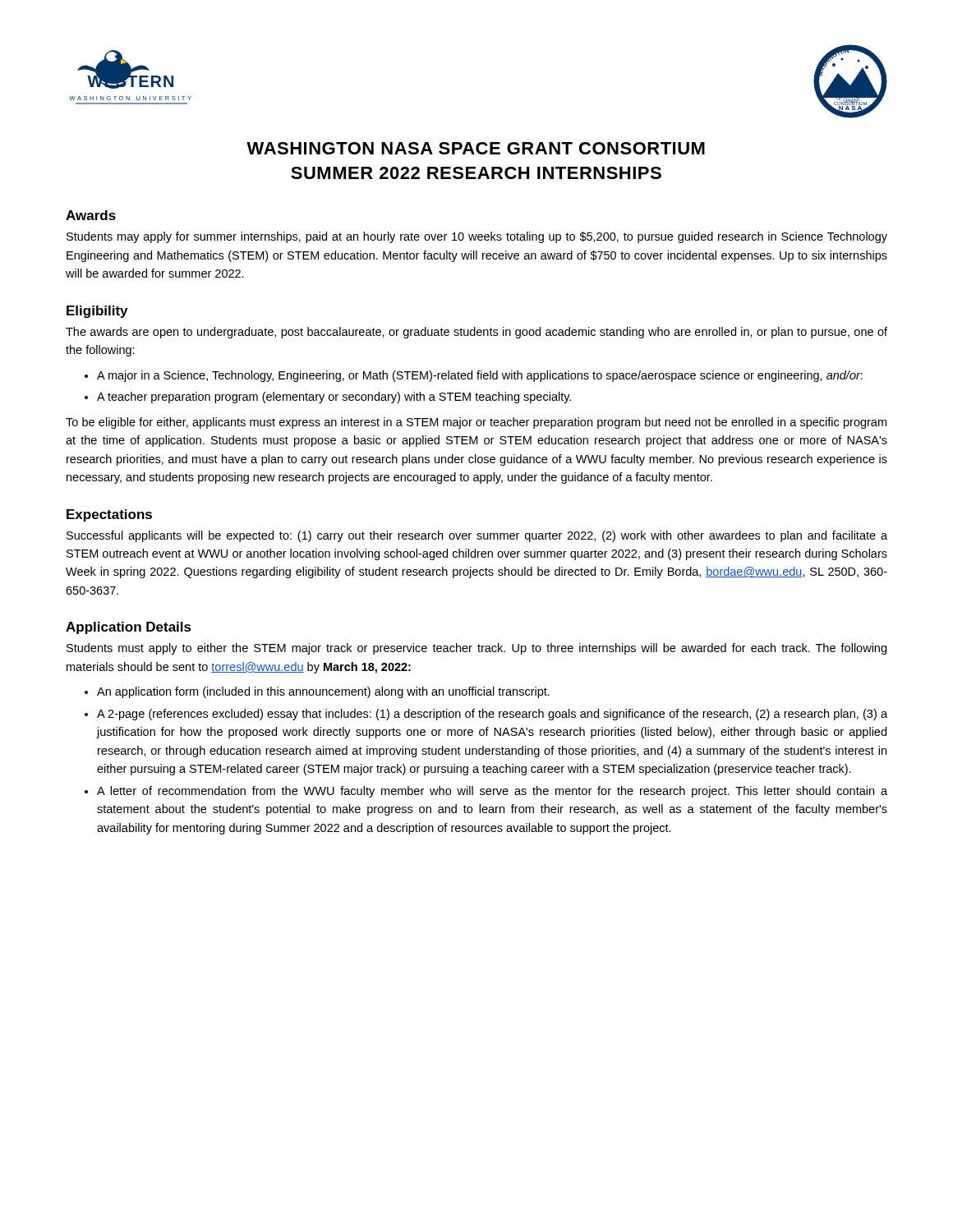Where is the passage that starts "An application form"?

[324, 692]
